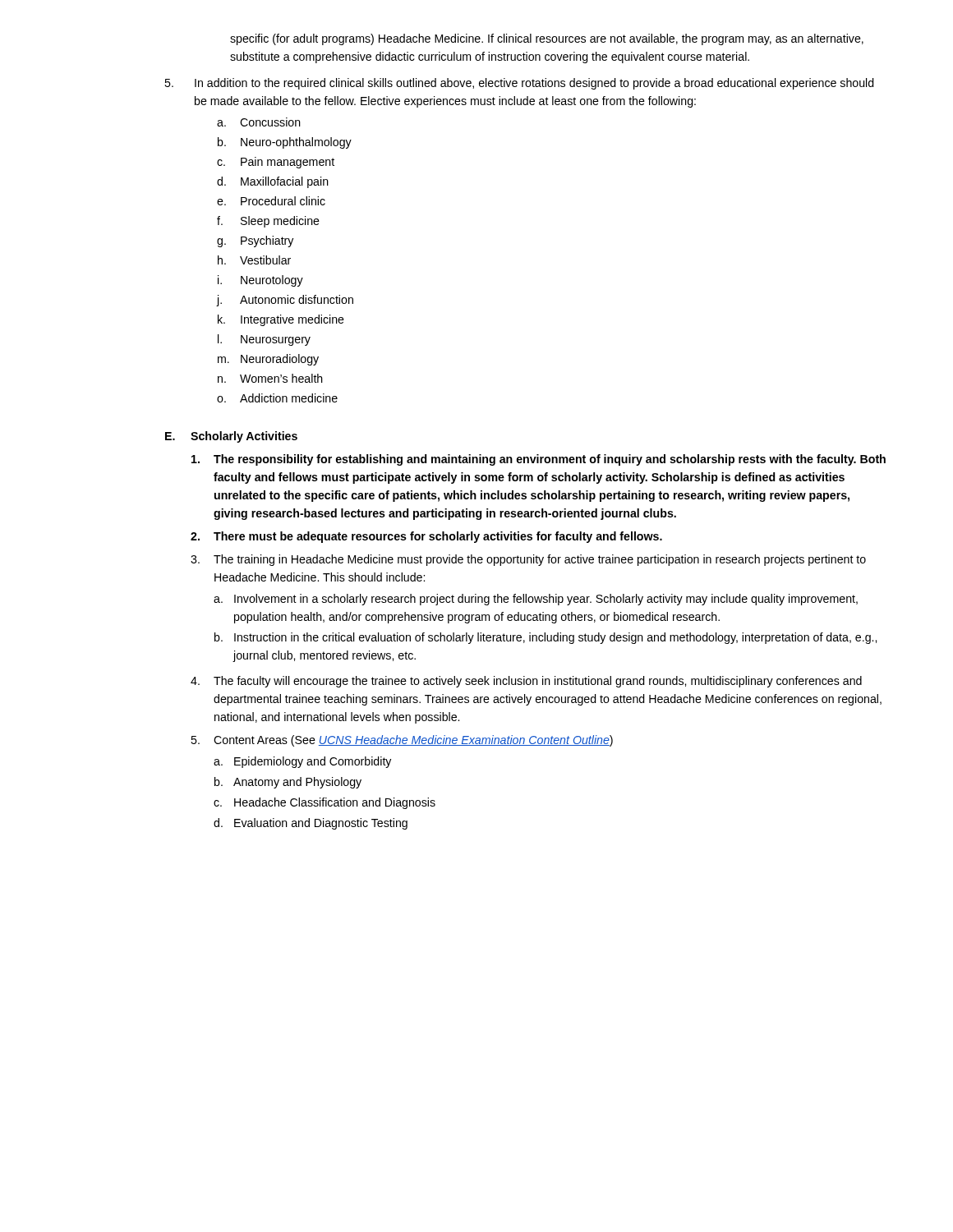Find the block on this page that starts "b. Instruction in the critical evaluation"
Viewport: 953px width, 1232px height.
point(550,646)
